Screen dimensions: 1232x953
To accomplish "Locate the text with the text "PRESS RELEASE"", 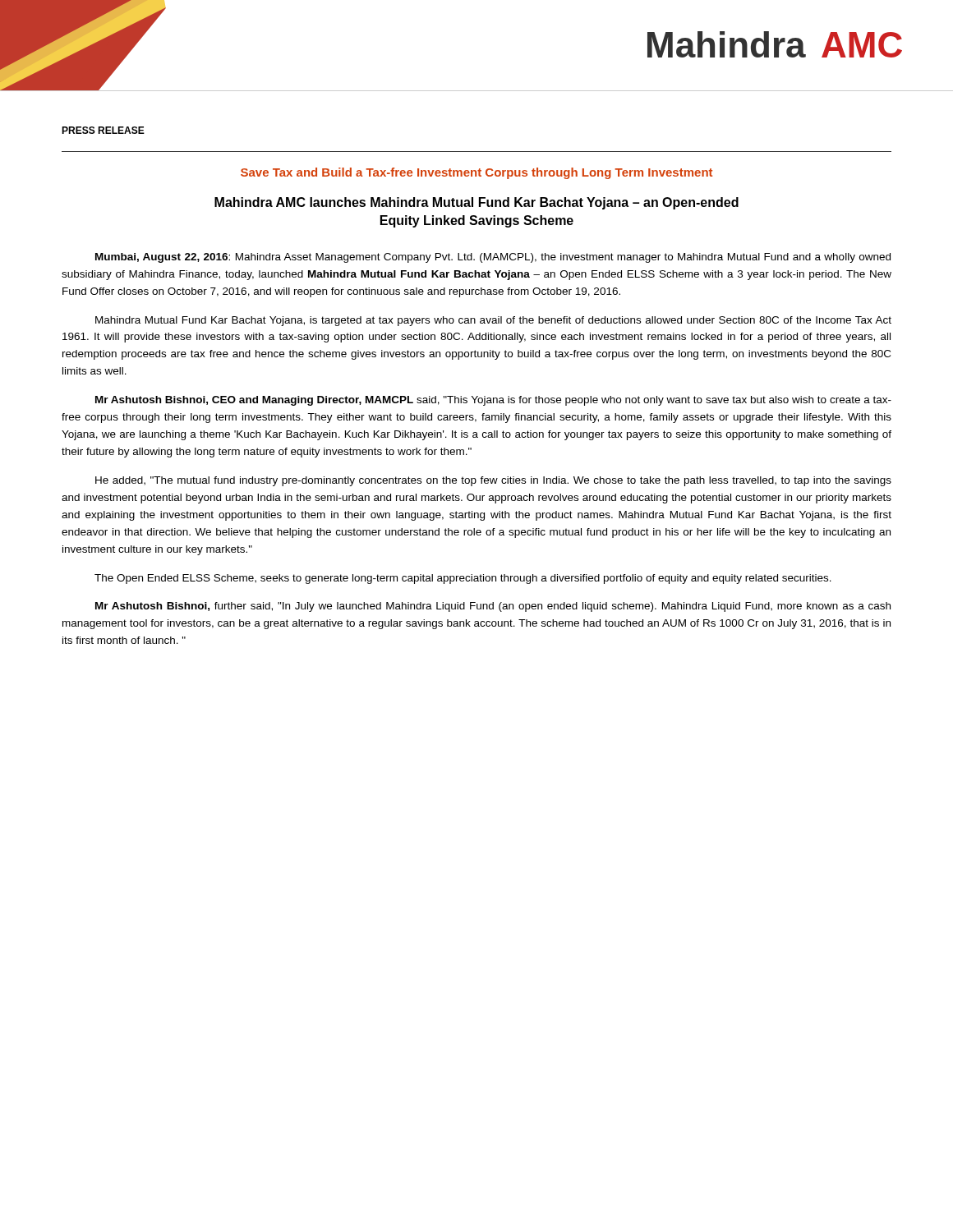I will (x=103, y=131).
